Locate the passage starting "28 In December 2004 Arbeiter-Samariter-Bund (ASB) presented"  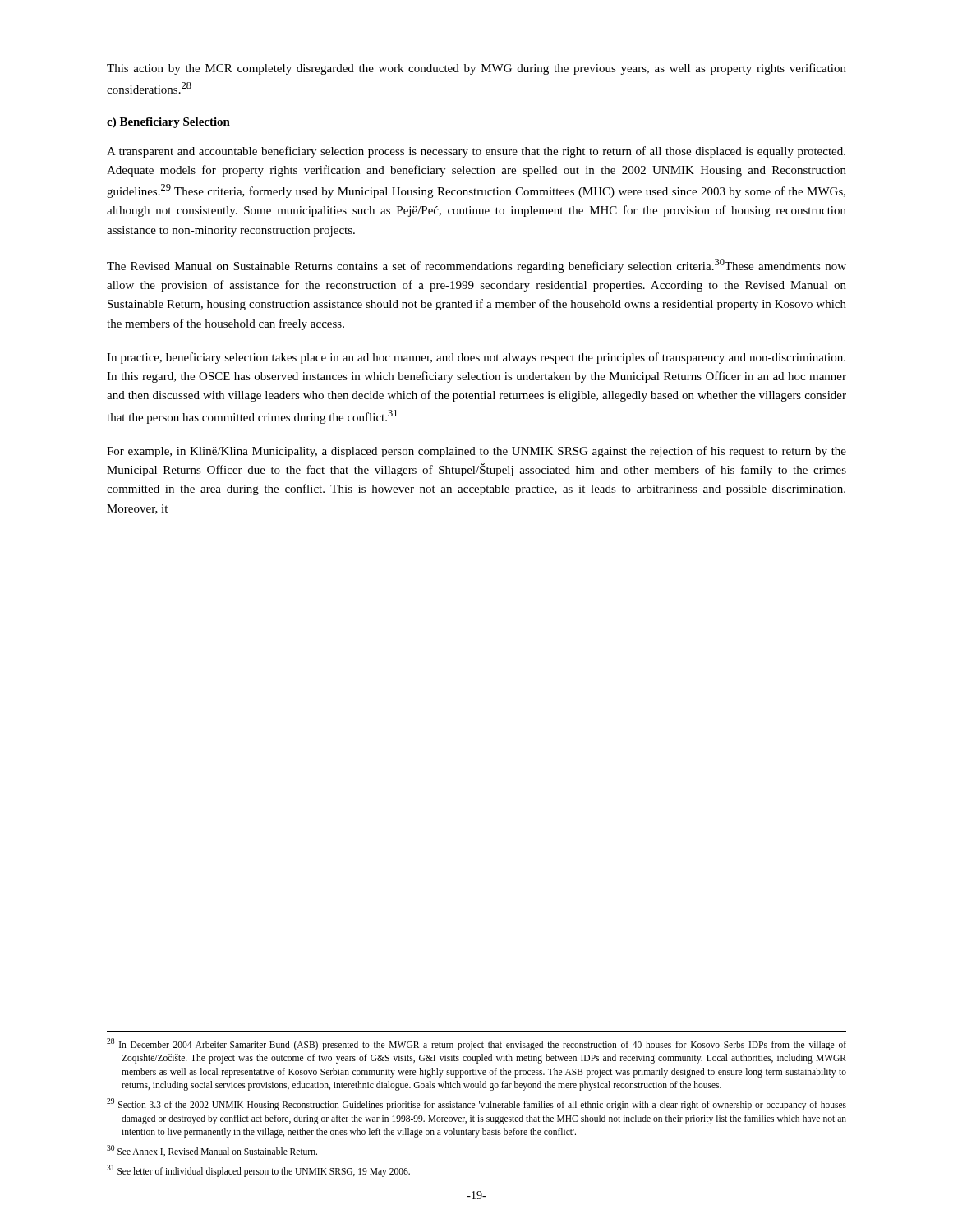click(476, 1063)
